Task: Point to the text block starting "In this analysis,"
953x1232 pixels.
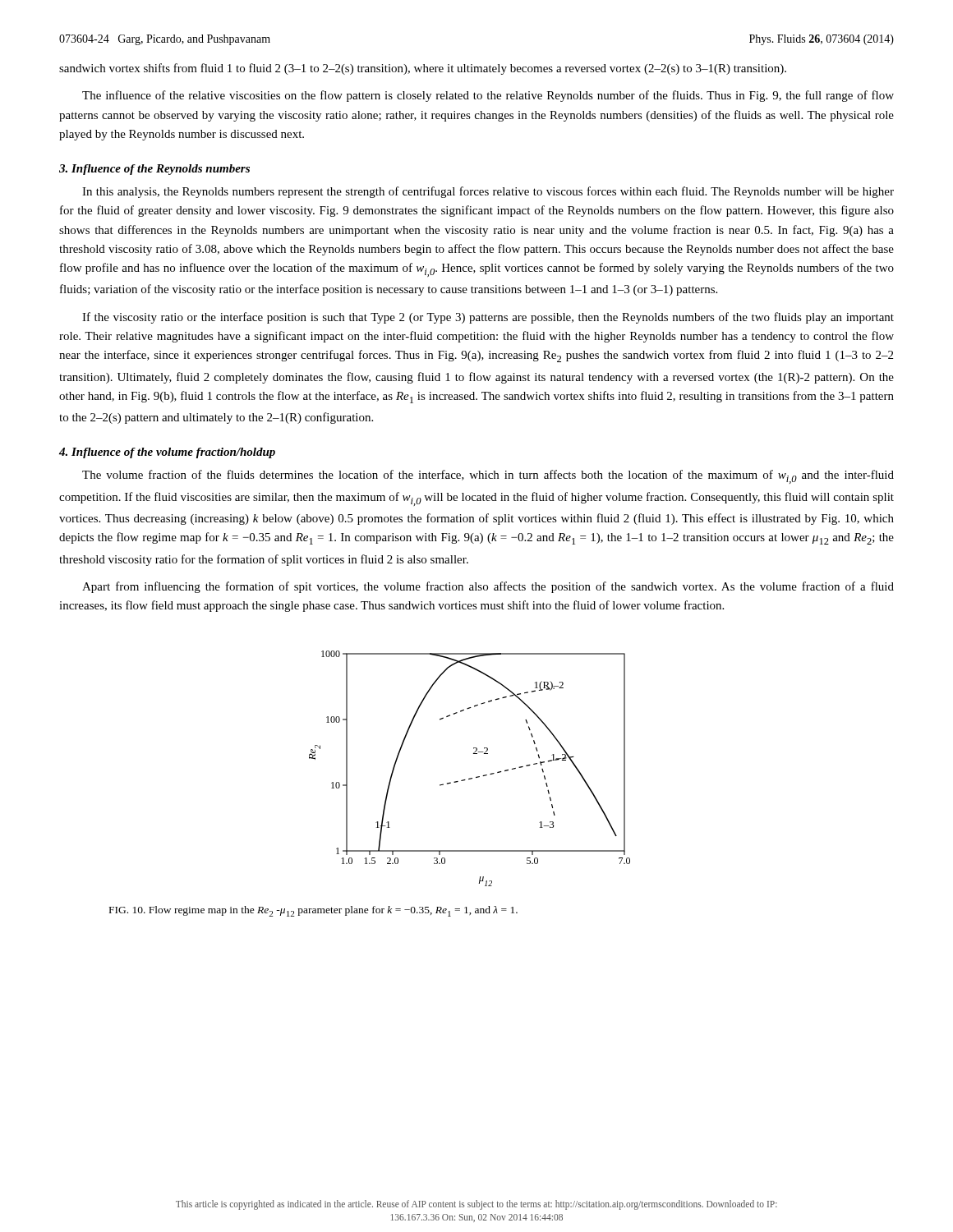Action: click(x=476, y=240)
